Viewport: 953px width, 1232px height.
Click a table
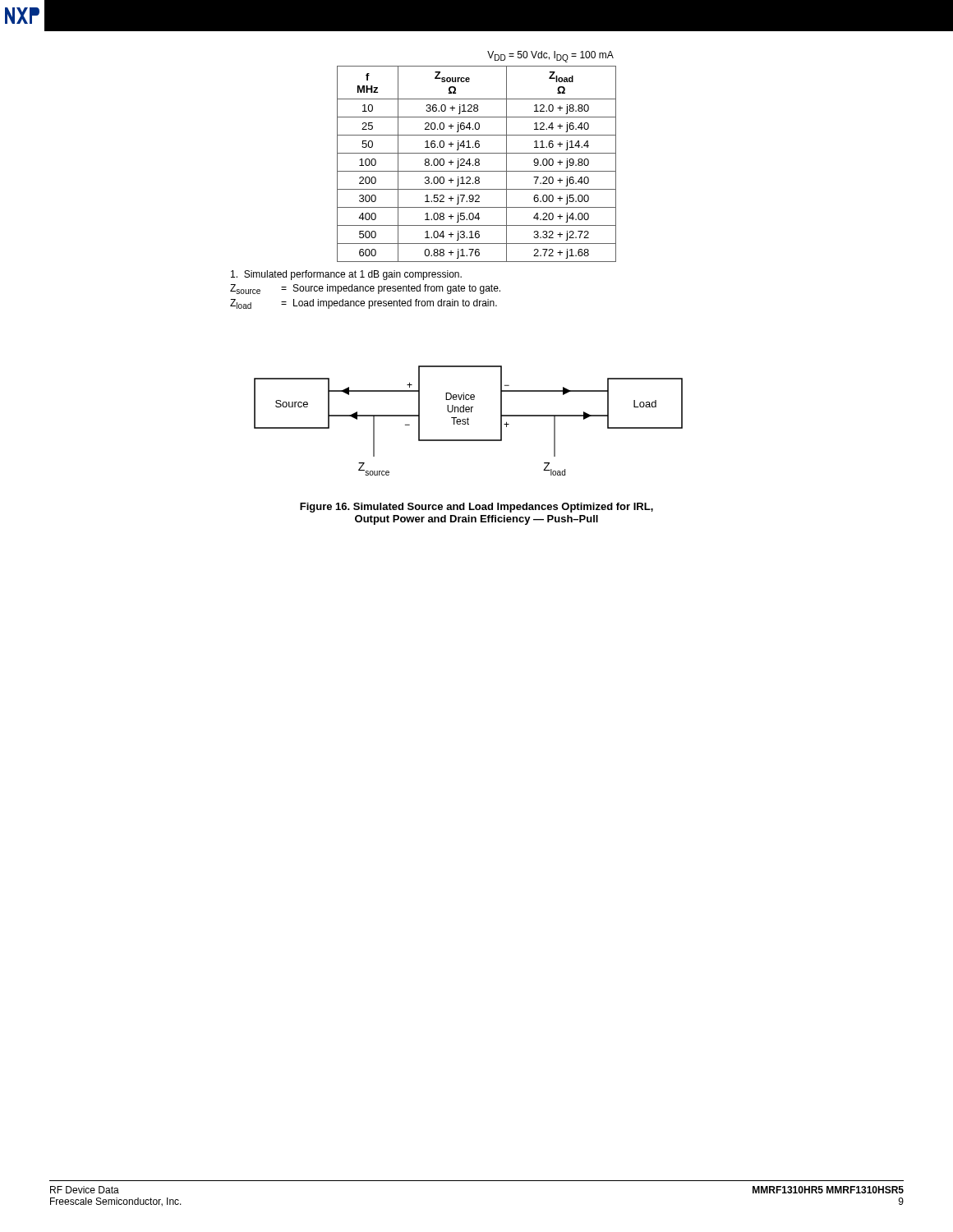pos(476,164)
